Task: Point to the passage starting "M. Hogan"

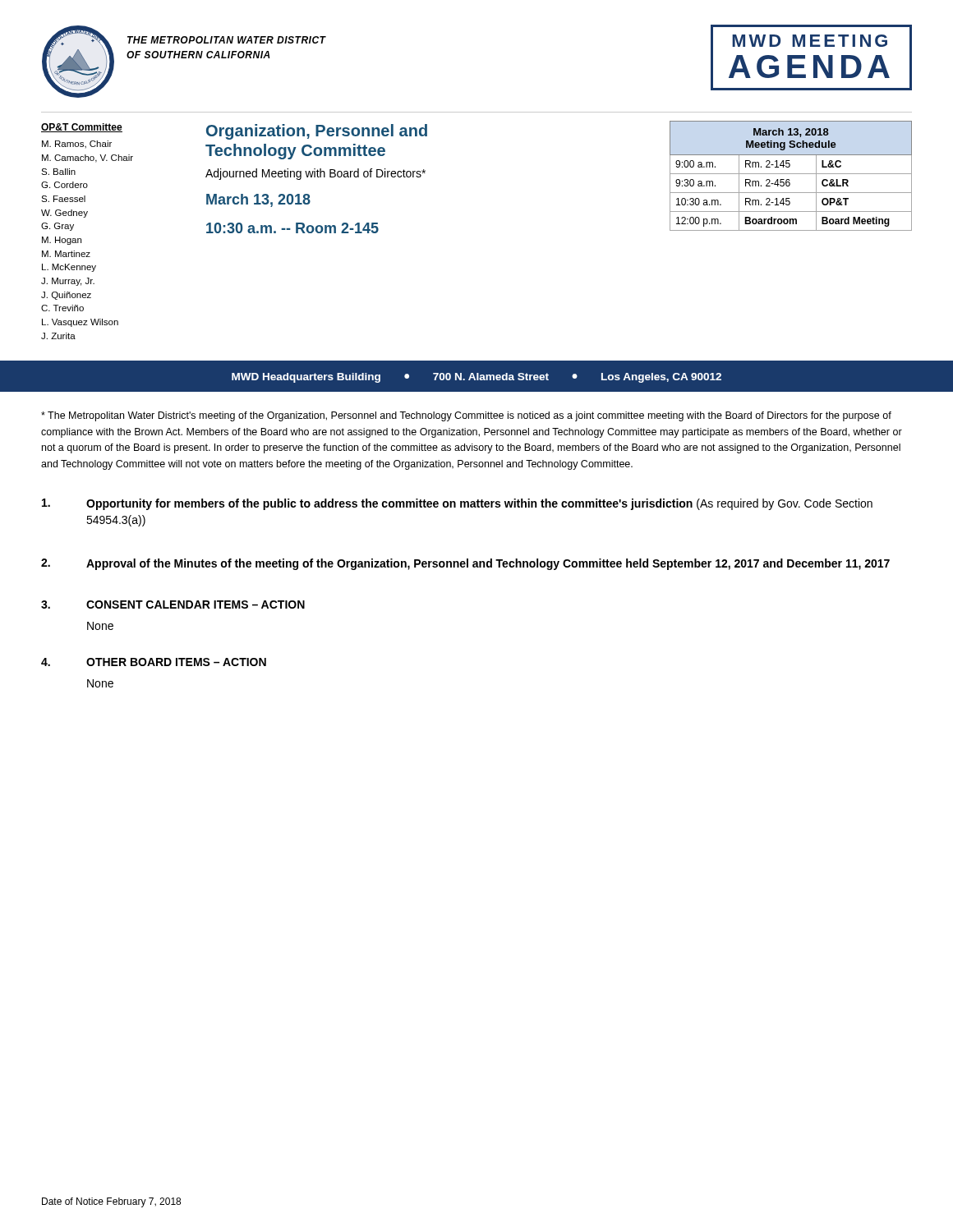Action: 62,240
